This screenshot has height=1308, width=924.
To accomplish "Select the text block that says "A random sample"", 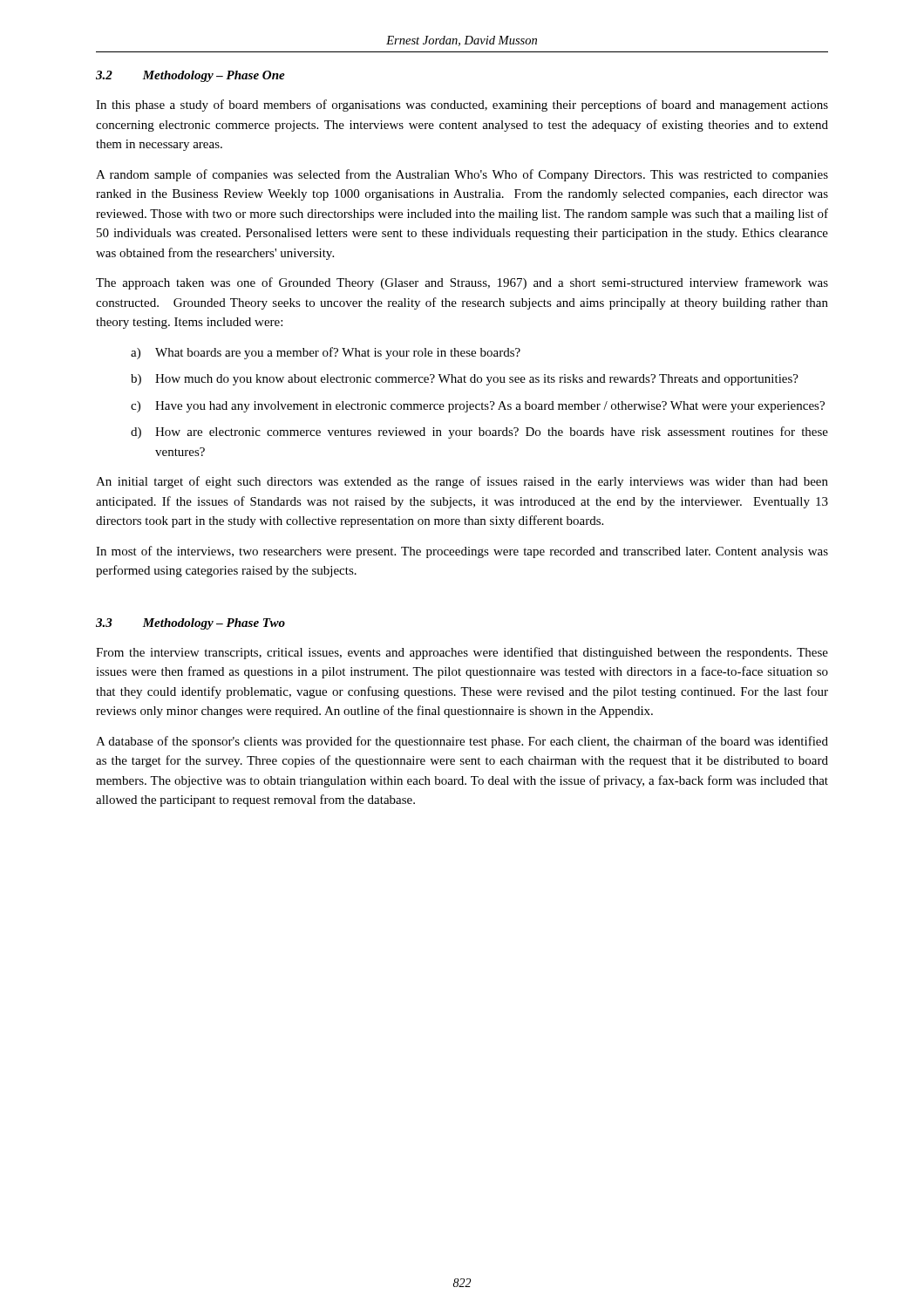I will 462,213.
